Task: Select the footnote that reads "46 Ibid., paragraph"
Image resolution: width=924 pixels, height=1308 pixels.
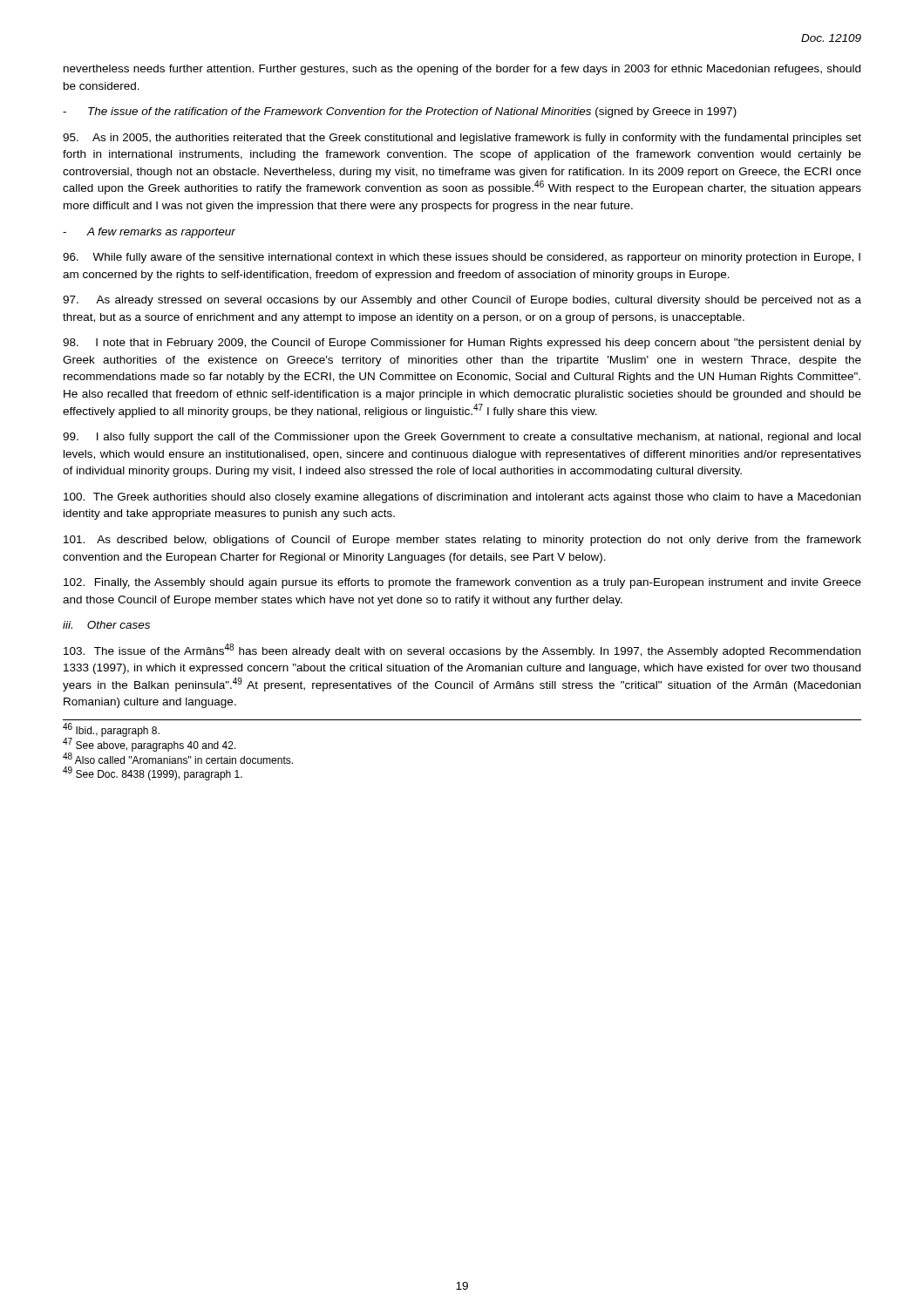Action: click(x=112, y=730)
